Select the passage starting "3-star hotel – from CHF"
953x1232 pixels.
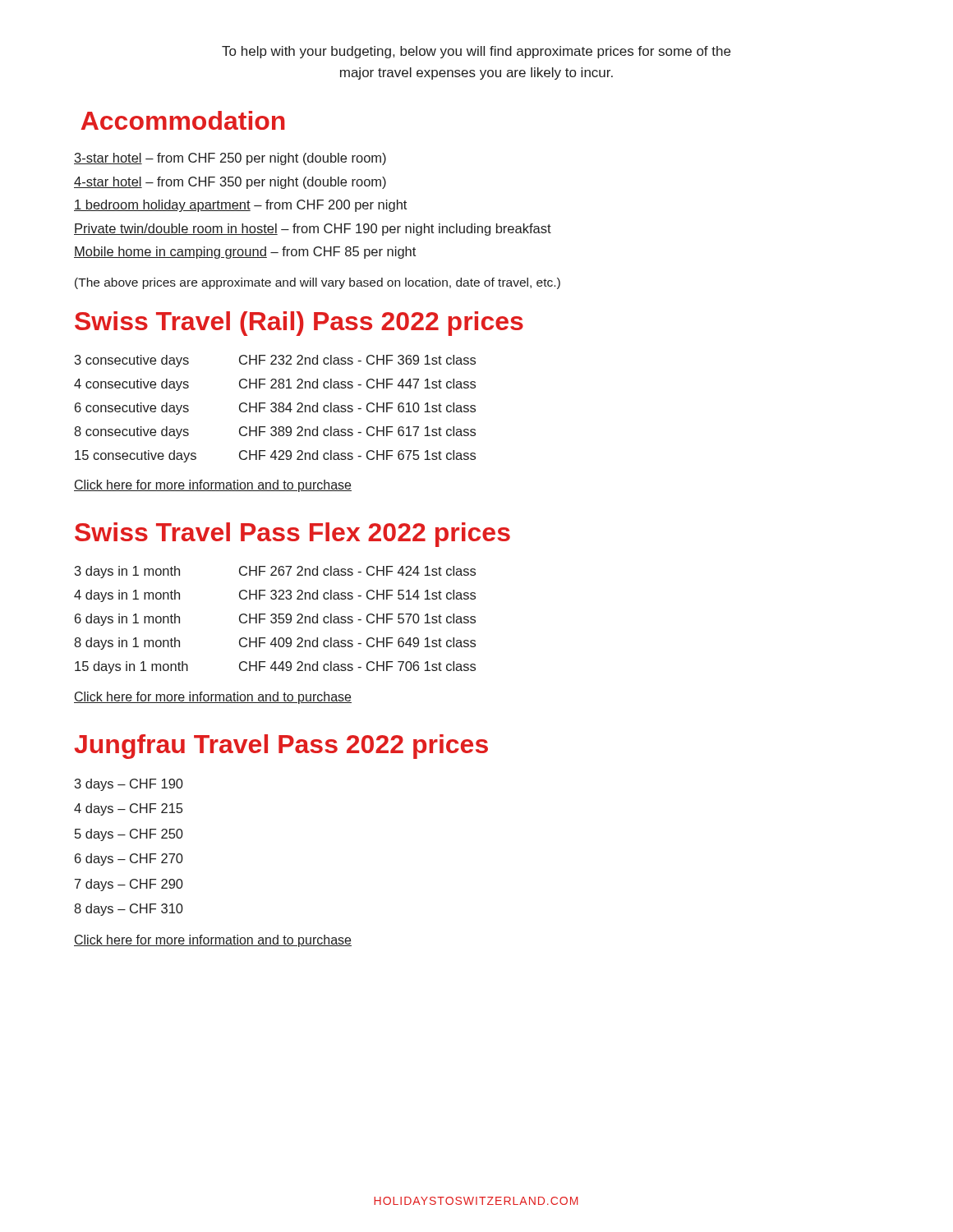coord(230,158)
